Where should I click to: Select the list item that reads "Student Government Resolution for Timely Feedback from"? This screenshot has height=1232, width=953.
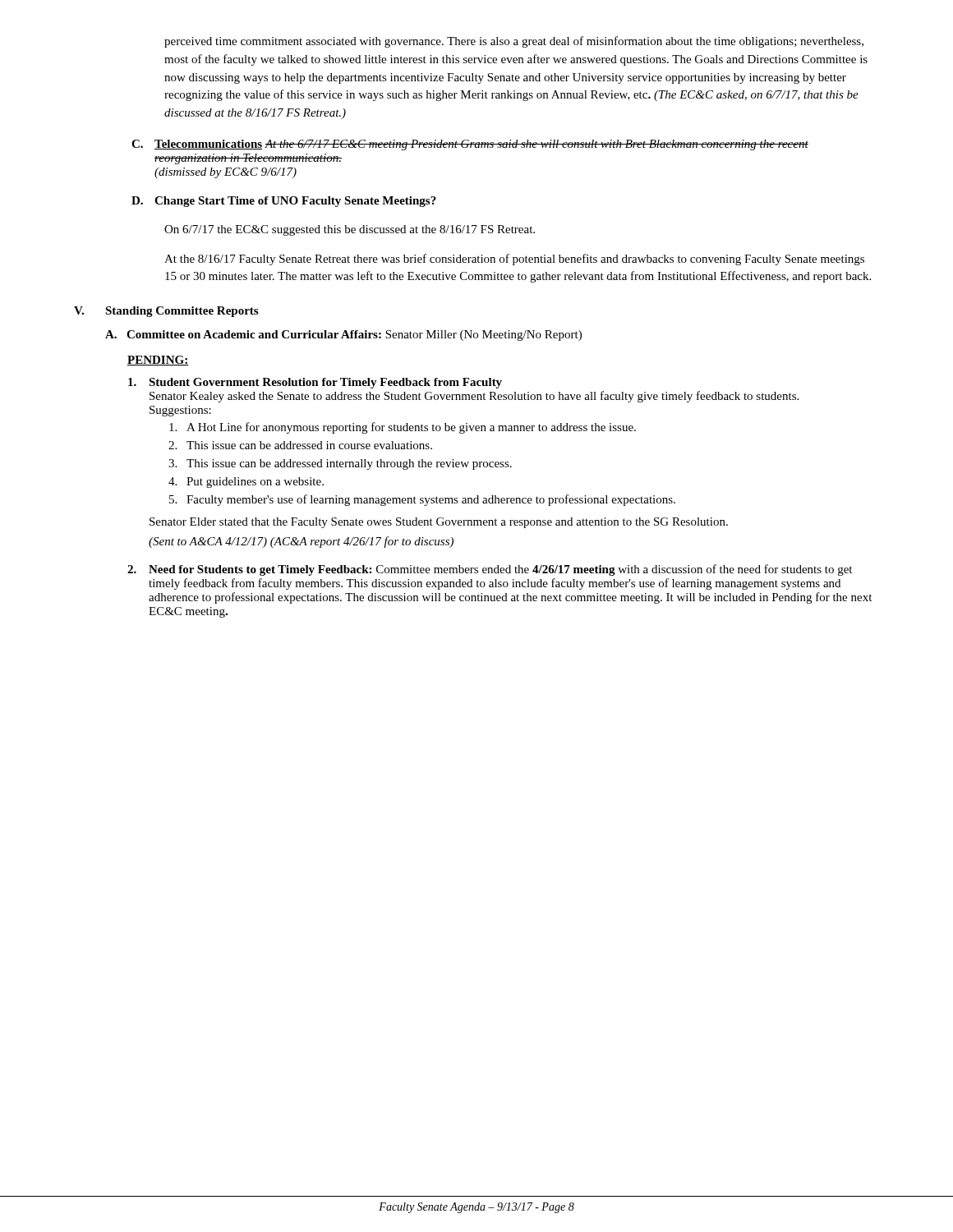pyautogui.click(x=503, y=396)
